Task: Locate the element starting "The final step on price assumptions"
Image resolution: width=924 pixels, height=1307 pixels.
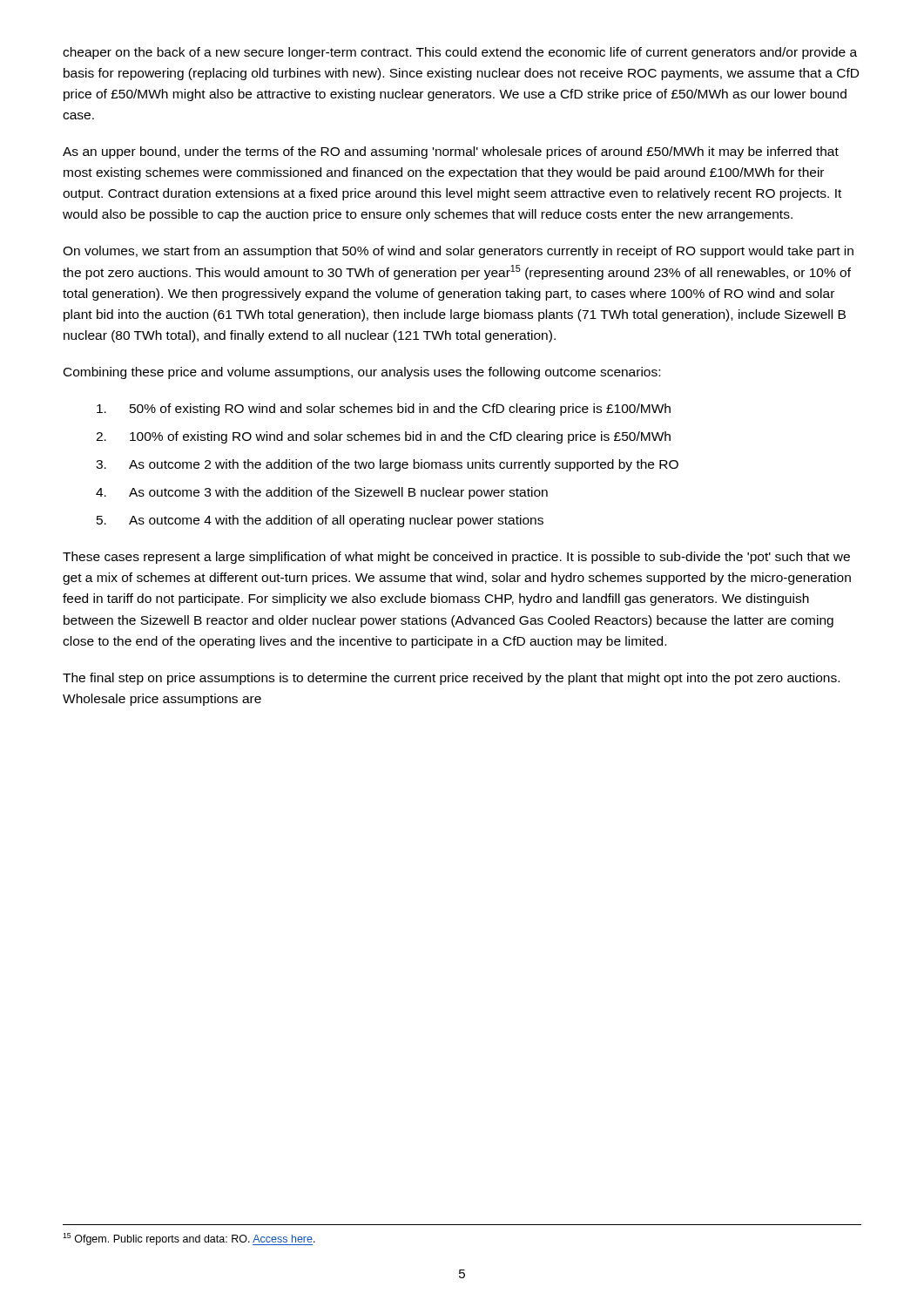Action: 452,688
